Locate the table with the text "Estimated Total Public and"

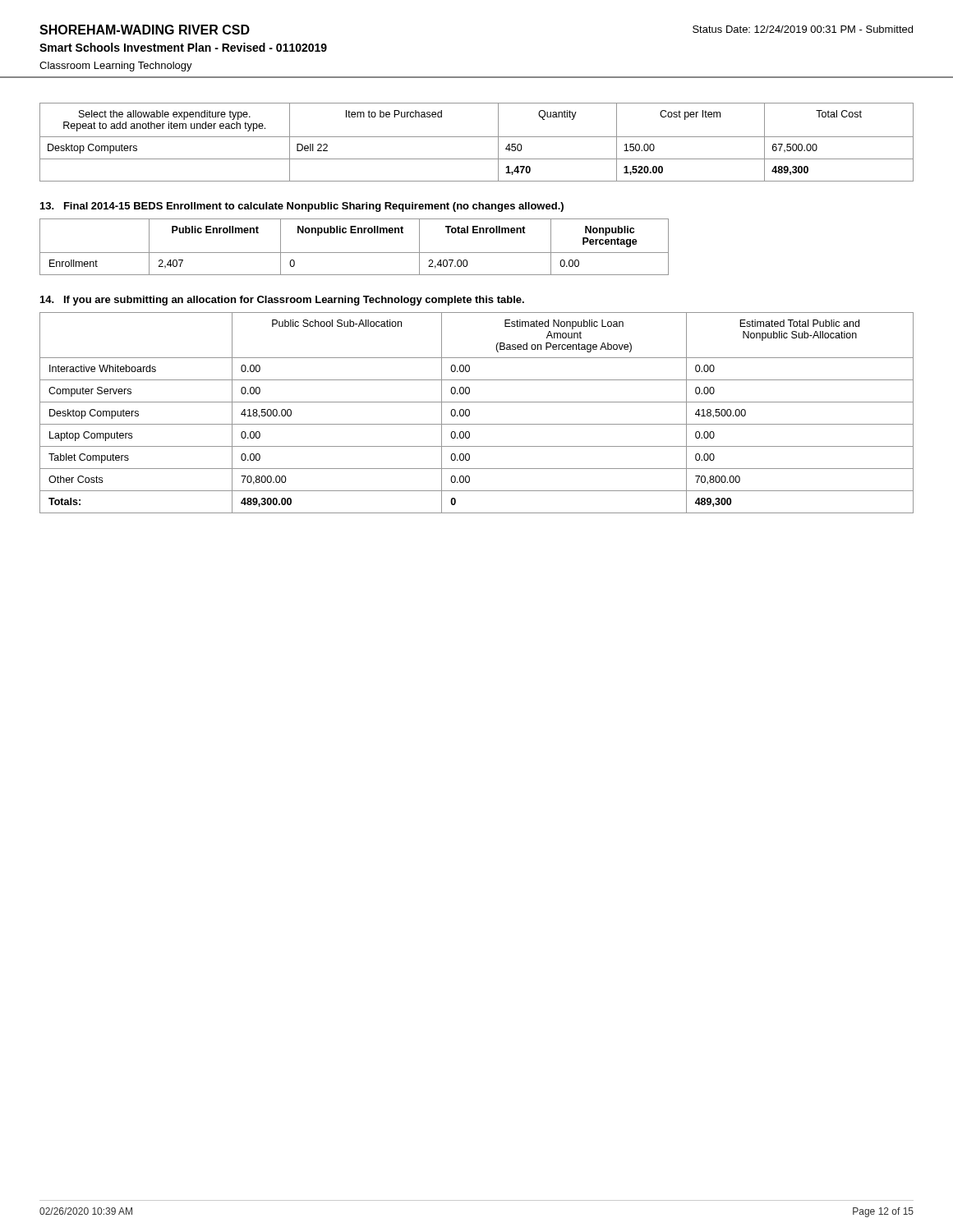pos(476,413)
